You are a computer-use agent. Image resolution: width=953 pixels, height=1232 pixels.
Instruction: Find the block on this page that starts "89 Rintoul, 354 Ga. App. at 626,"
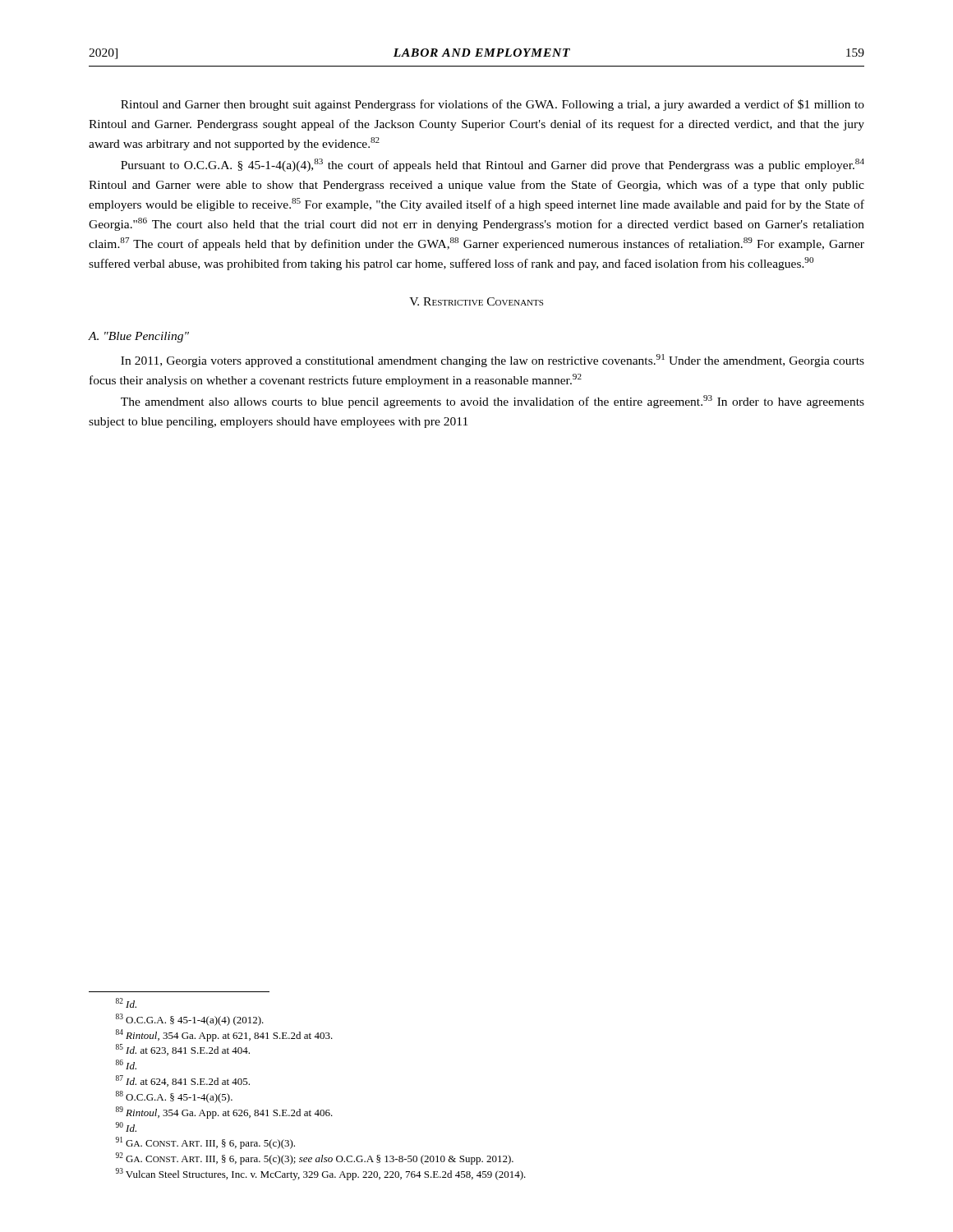[x=224, y=1112]
